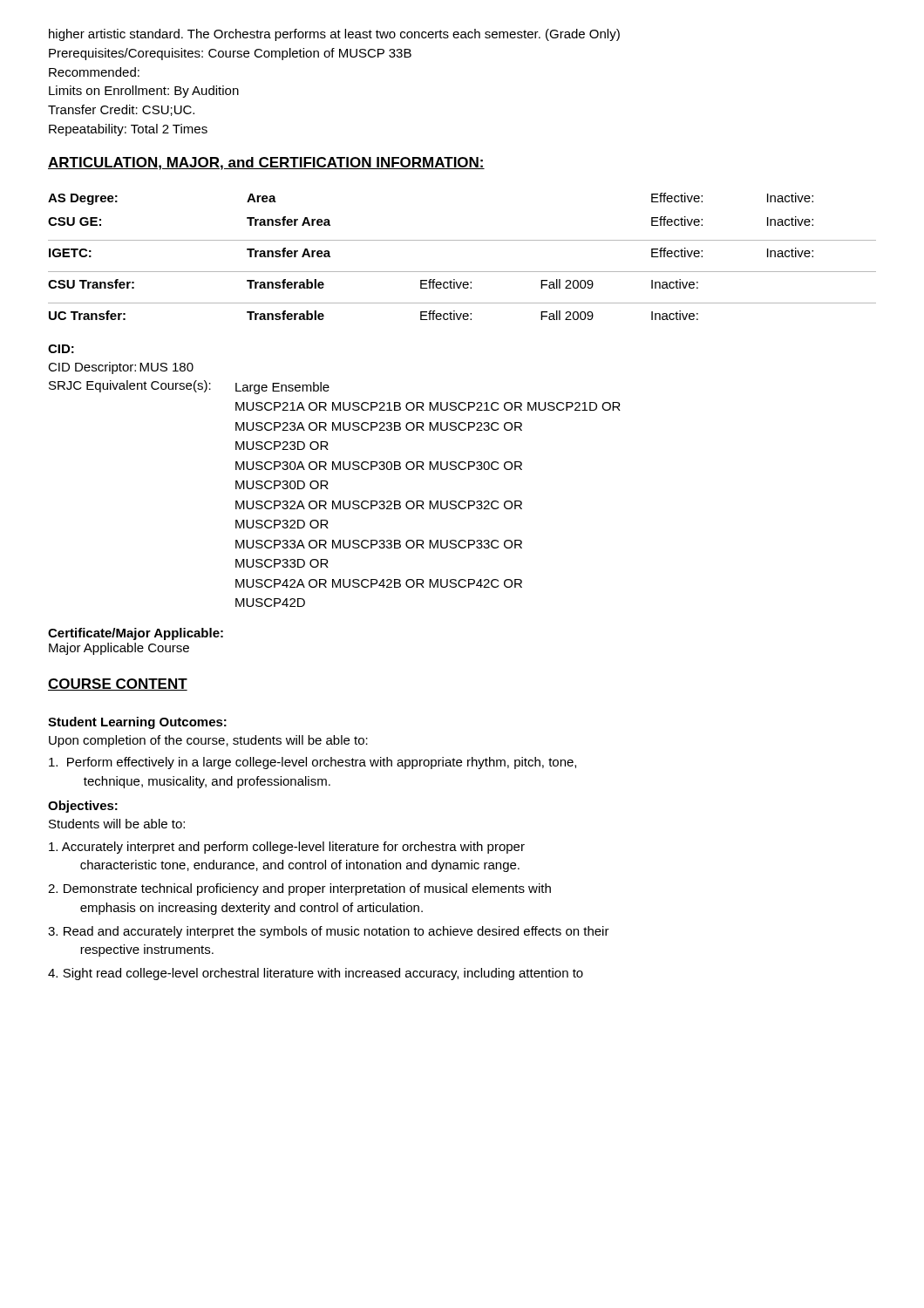Select the text starting "CID: CID Descriptor:MUS 180"
Image resolution: width=924 pixels, height=1308 pixels.
(x=462, y=477)
